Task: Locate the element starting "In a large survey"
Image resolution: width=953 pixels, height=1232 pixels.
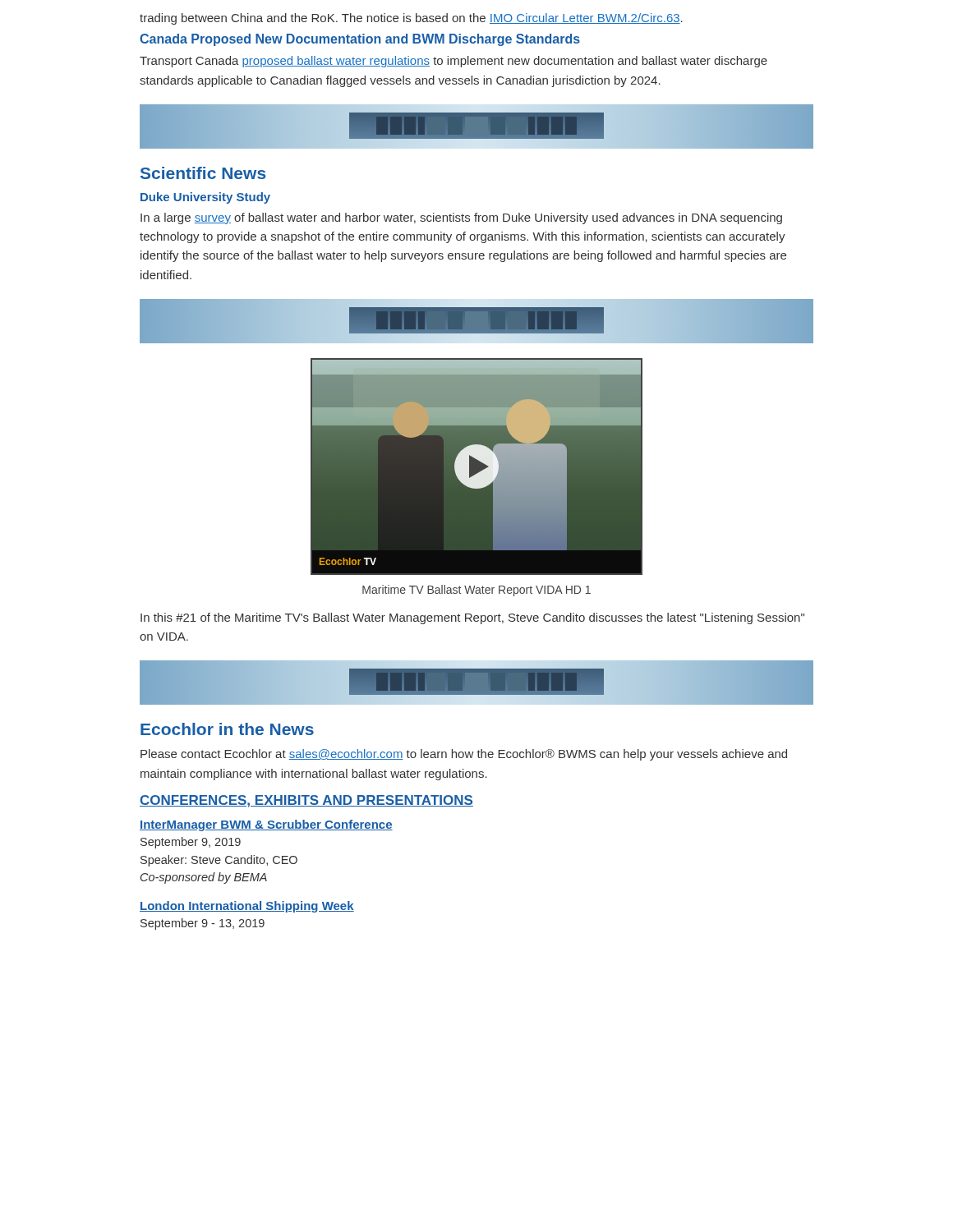Action: (463, 246)
